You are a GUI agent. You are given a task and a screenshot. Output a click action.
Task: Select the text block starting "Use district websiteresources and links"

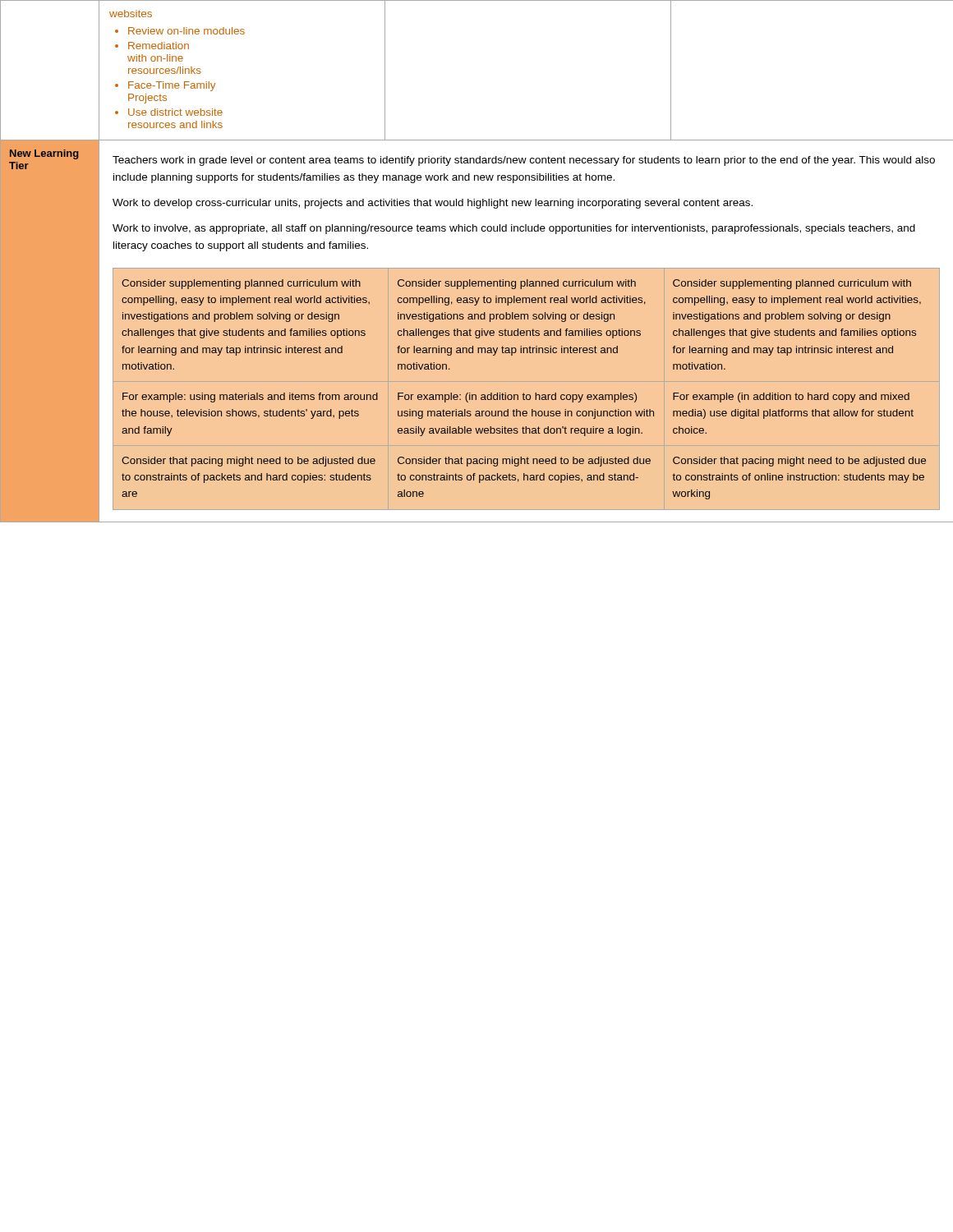tap(175, 118)
